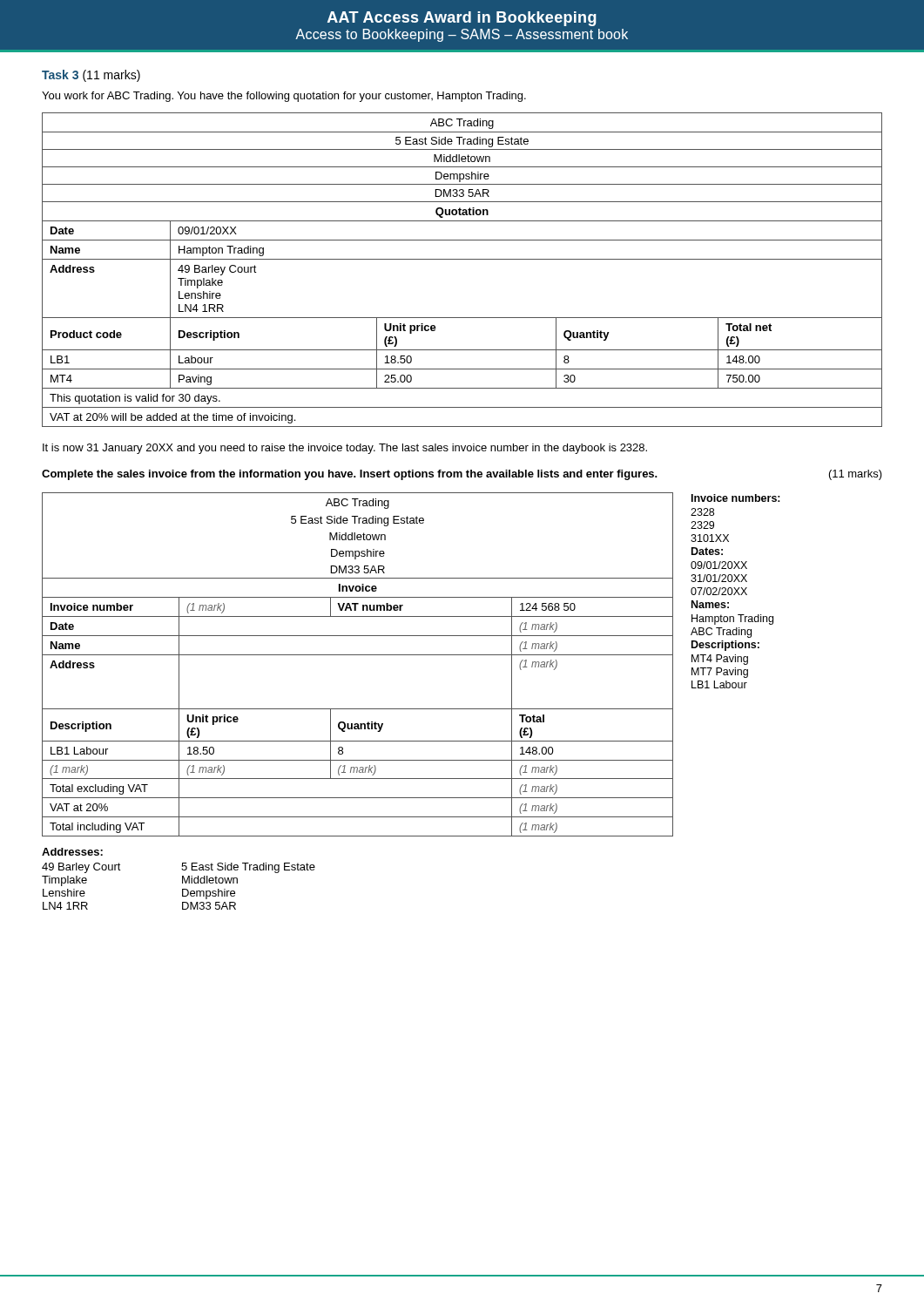Point to the text block starting "Descriptions: MT4 Paving"
924x1307 pixels.
coord(725,646)
